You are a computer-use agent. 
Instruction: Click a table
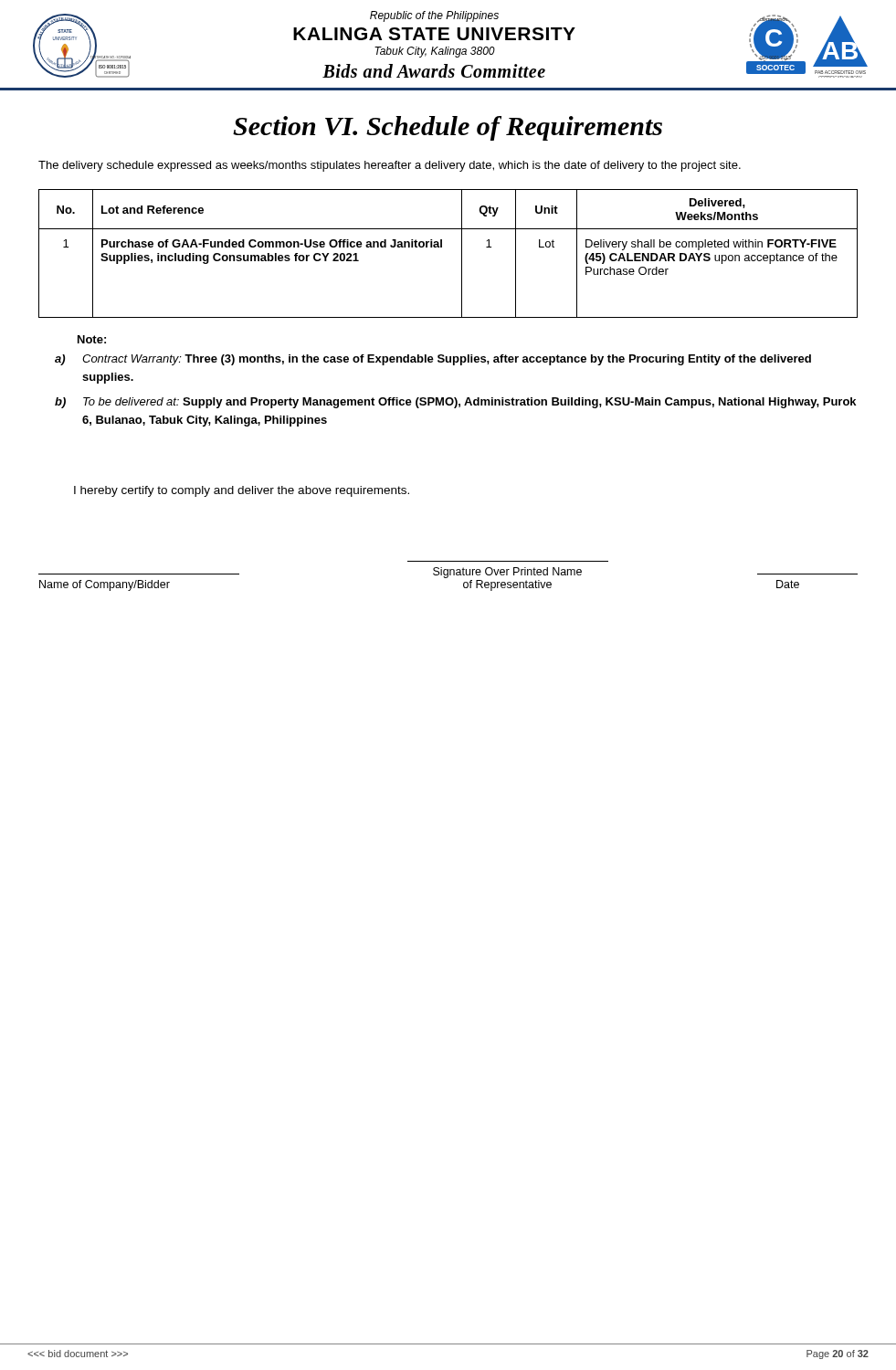pyautogui.click(x=448, y=254)
